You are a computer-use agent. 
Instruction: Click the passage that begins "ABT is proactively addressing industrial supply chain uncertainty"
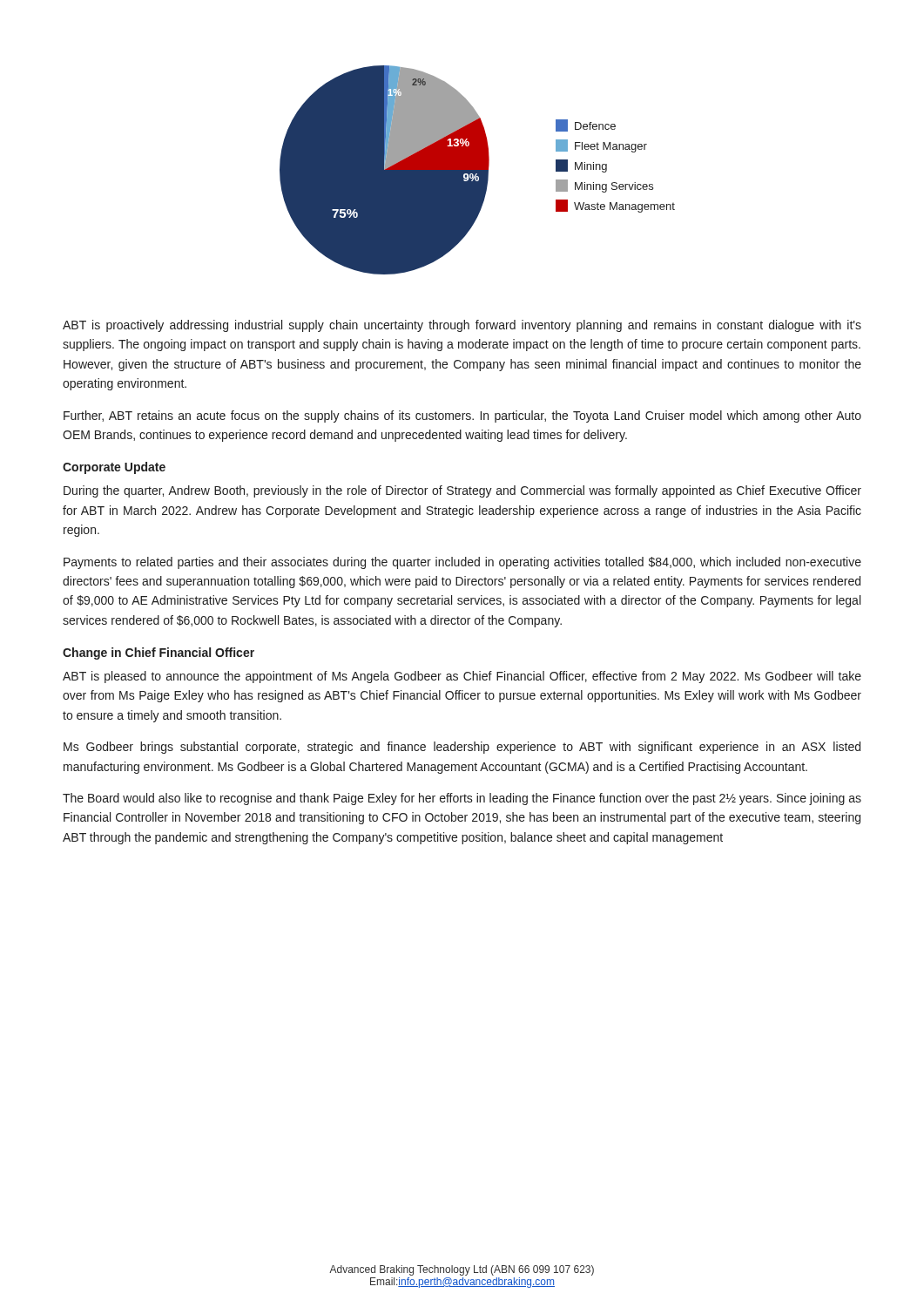pyautogui.click(x=462, y=354)
